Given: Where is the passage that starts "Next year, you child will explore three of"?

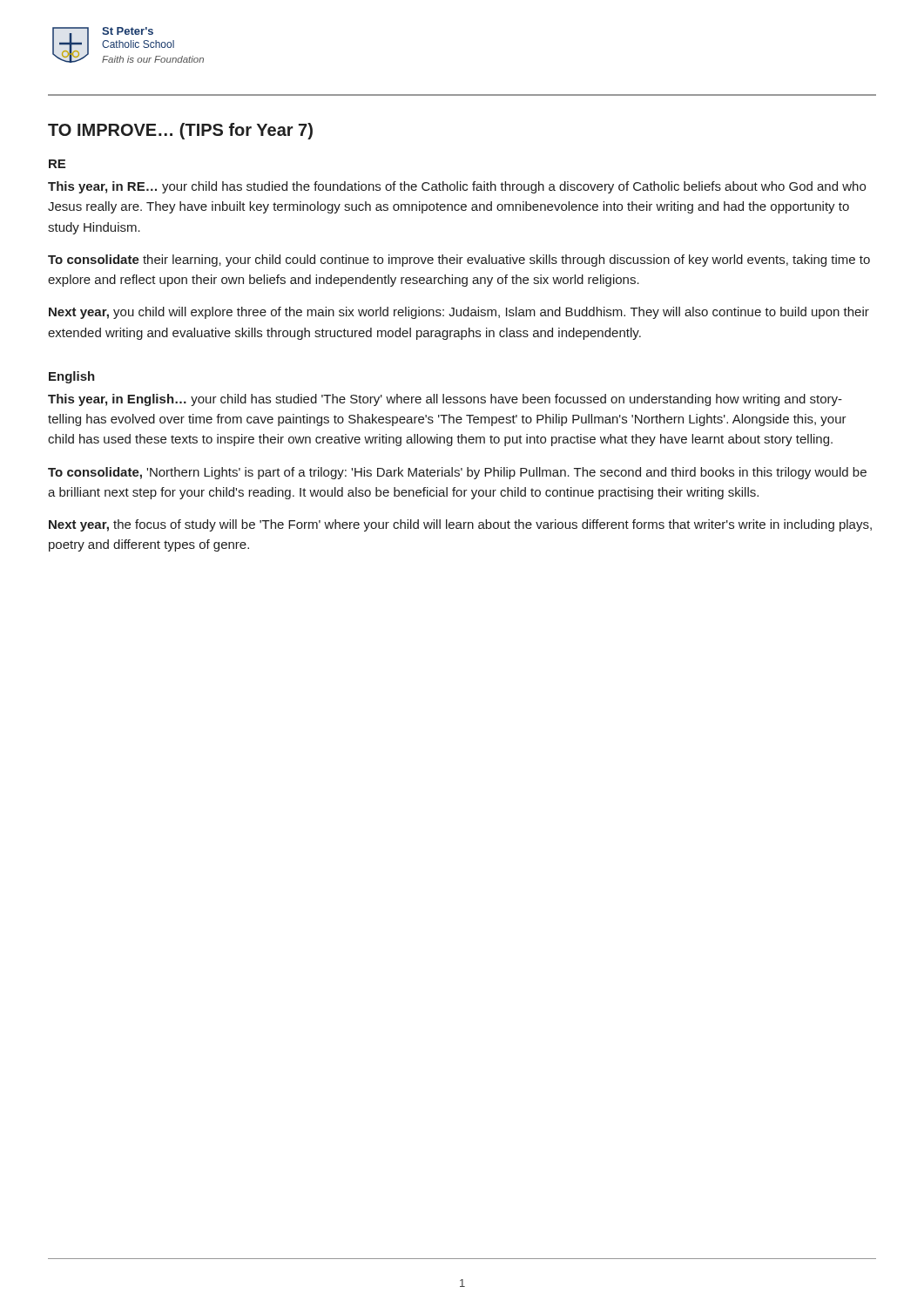Looking at the screenshot, I should point(458,322).
